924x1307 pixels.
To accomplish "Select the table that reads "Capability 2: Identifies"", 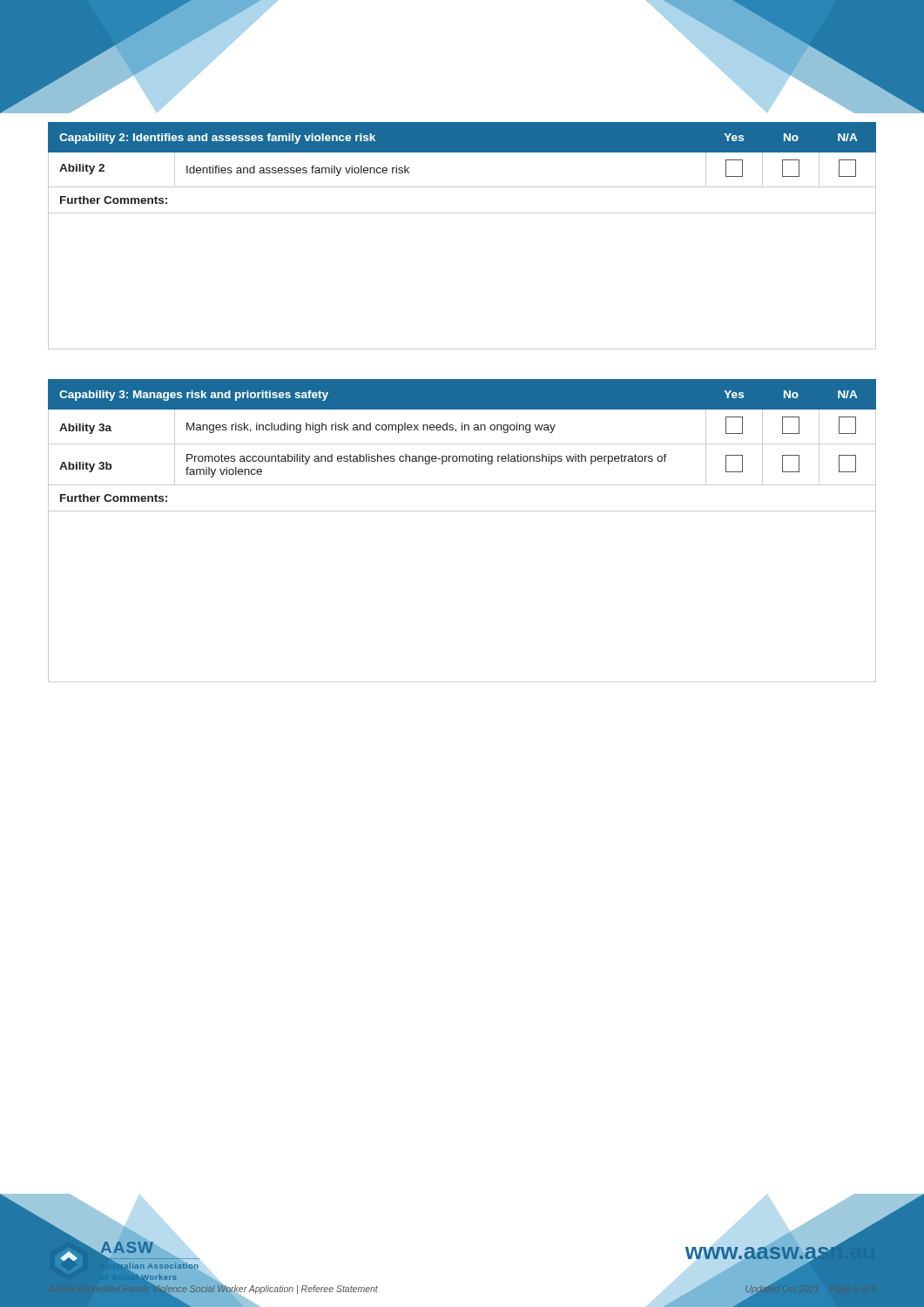I will point(462,236).
